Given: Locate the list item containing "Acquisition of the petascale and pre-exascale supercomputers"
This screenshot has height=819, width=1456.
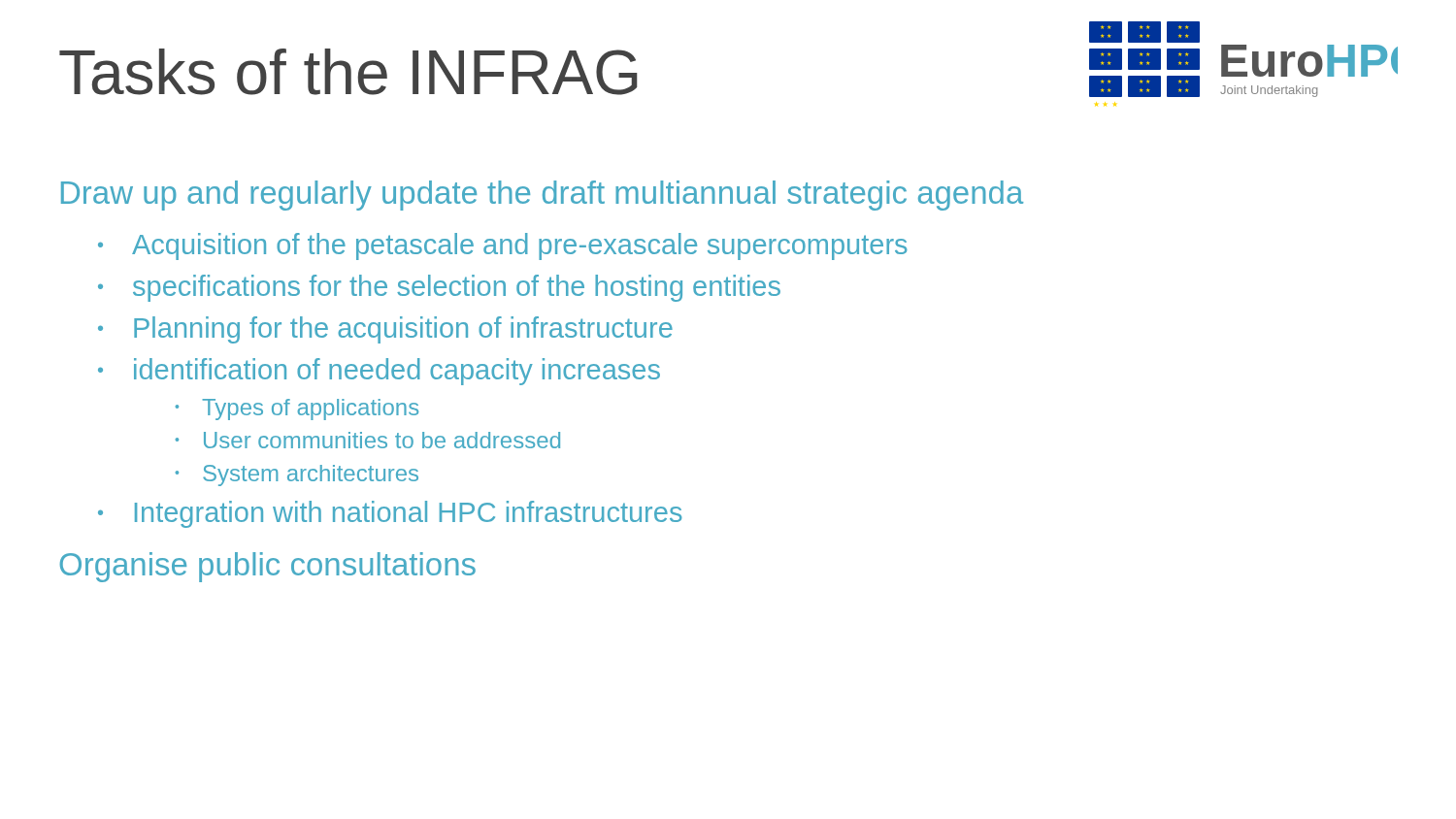Looking at the screenshot, I should [x=520, y=245].
